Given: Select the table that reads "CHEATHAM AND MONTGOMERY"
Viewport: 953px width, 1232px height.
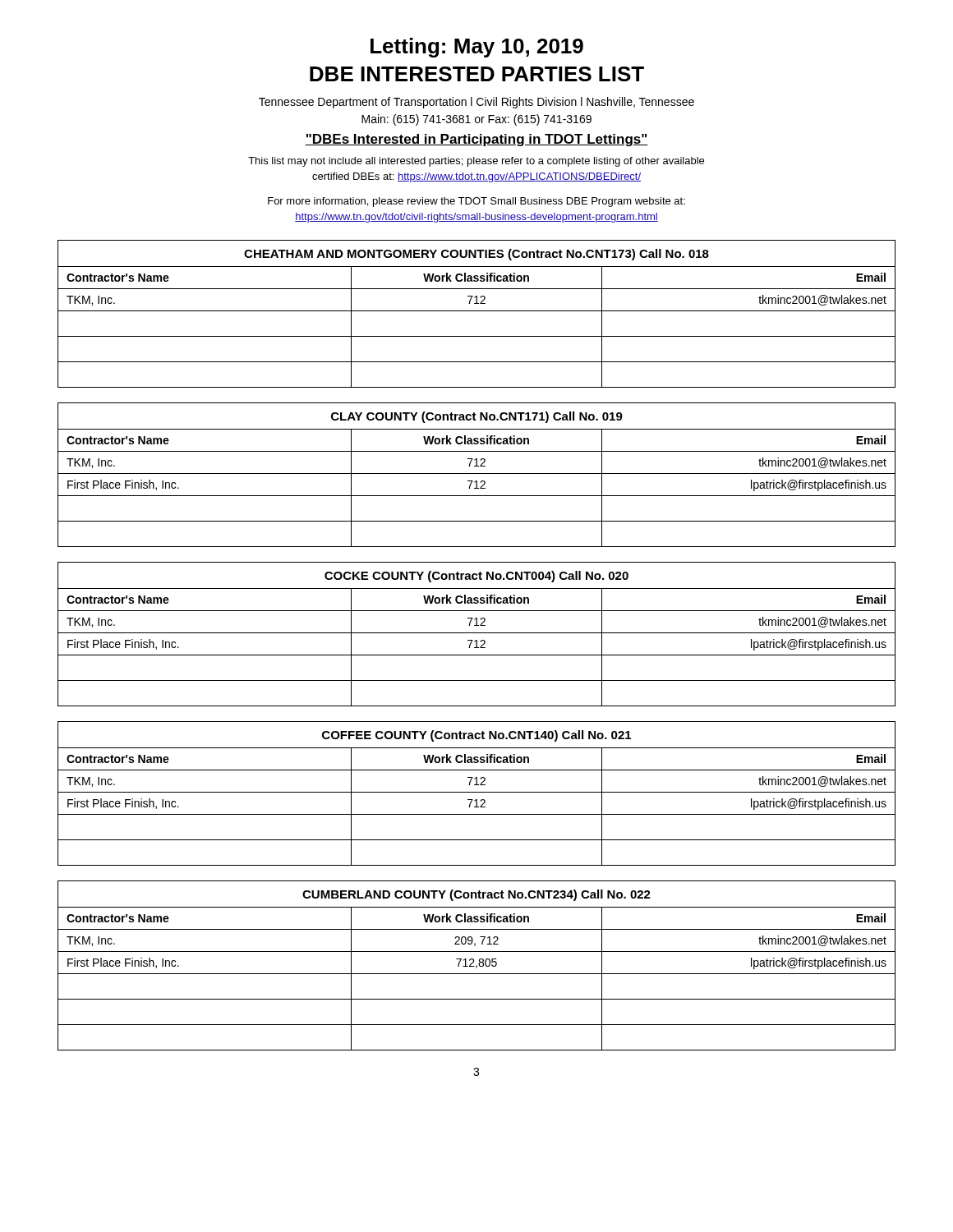Looking at the screenshot, I should (x=476, y=313).
